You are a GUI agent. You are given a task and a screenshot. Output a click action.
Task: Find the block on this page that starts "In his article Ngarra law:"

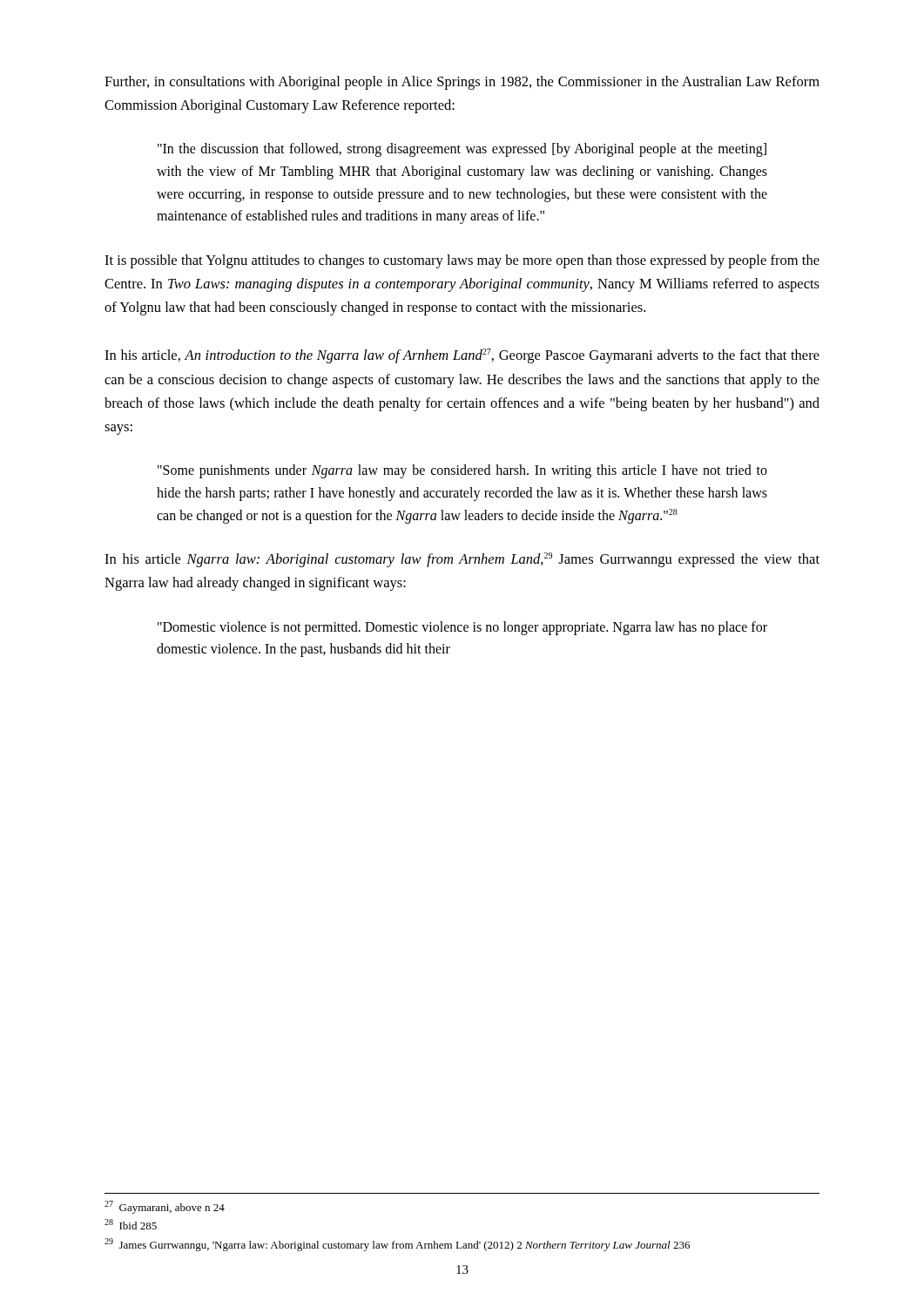462,571
